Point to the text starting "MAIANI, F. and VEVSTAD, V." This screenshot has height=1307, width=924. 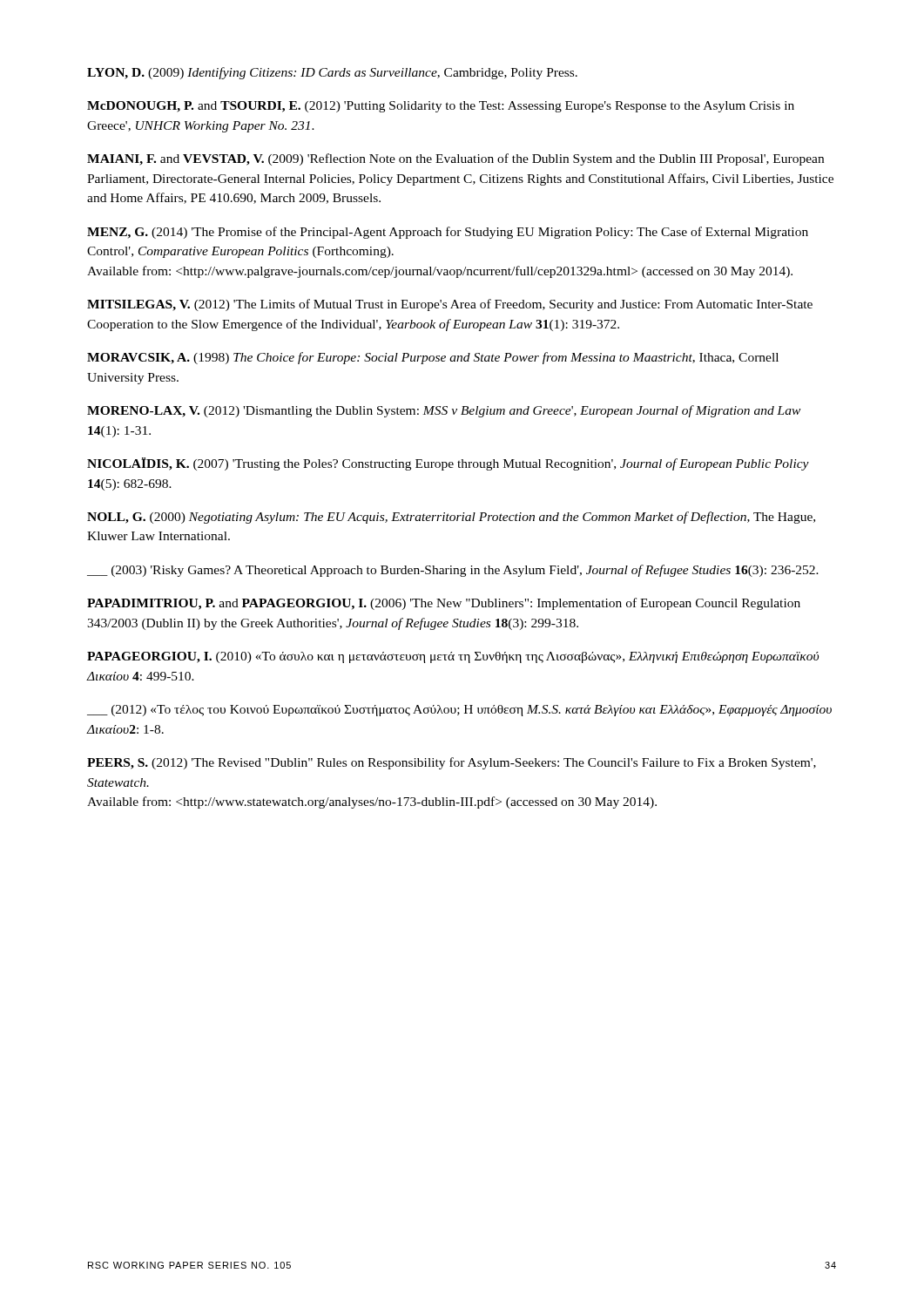(461, 178)
